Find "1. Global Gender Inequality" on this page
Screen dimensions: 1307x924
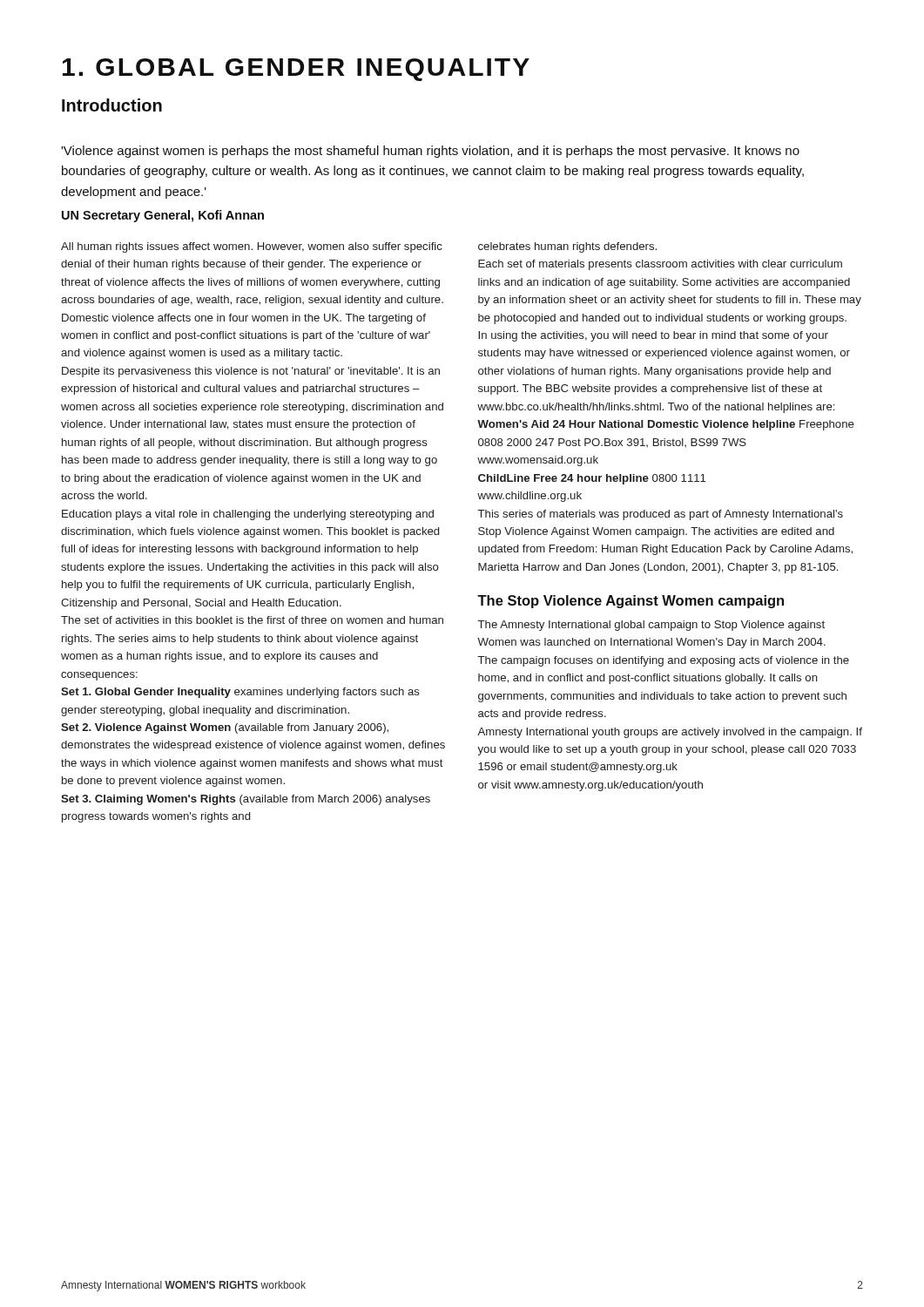click(x=296, y=67)
